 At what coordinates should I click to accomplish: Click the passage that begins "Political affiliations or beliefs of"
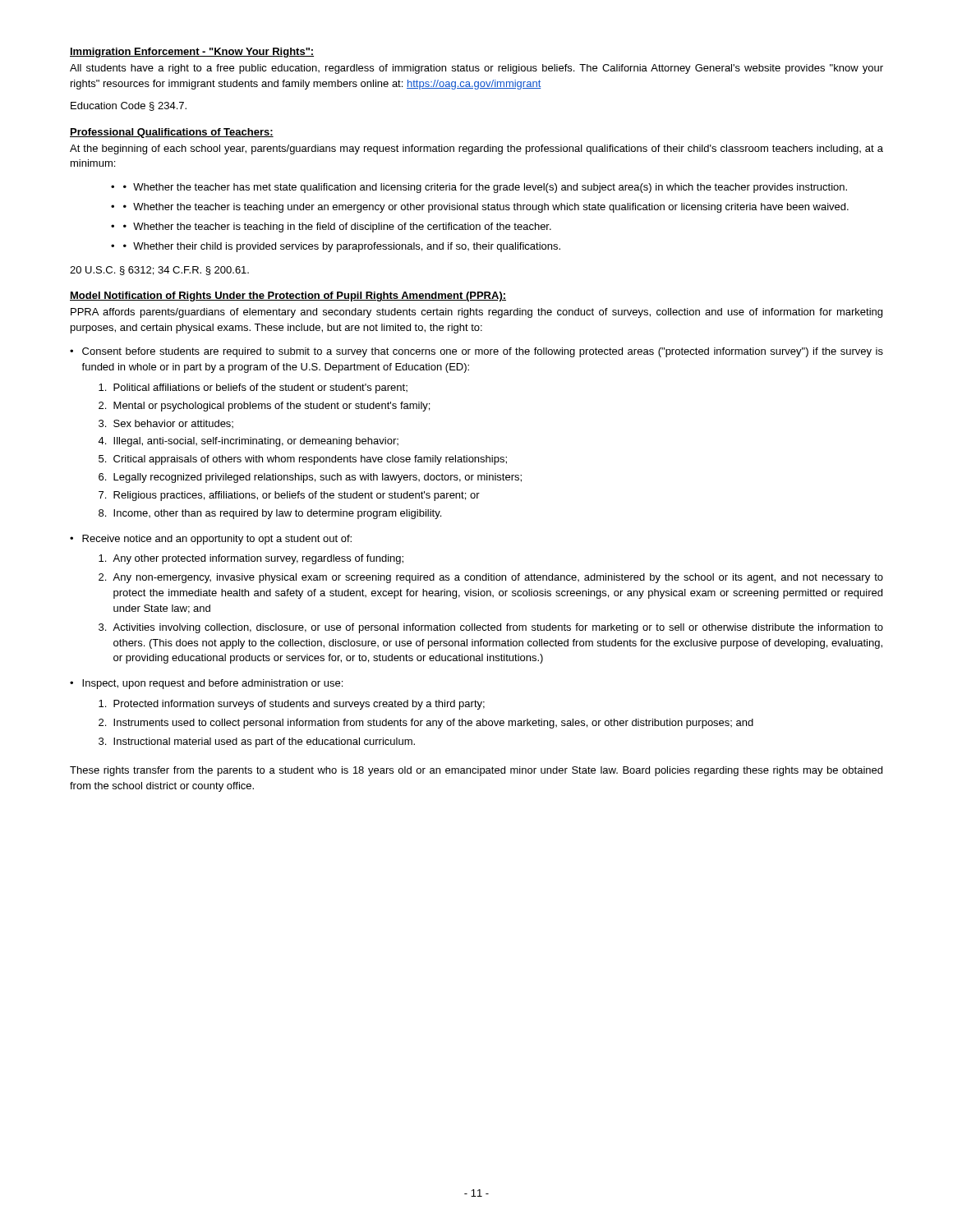pyautogui.click(x=253, y=388)
